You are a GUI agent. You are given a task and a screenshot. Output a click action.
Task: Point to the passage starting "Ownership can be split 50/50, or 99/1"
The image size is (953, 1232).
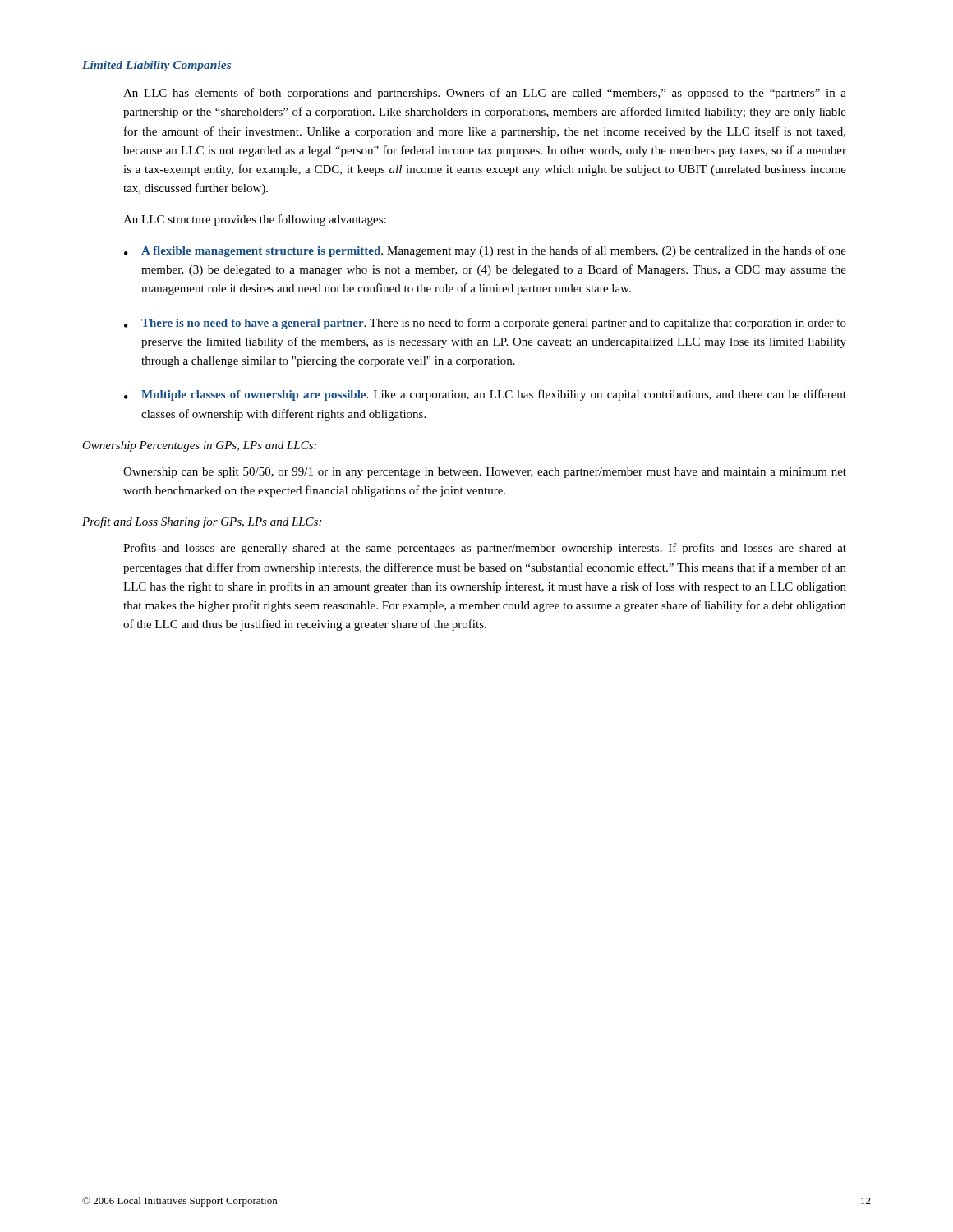pos(485,481)
